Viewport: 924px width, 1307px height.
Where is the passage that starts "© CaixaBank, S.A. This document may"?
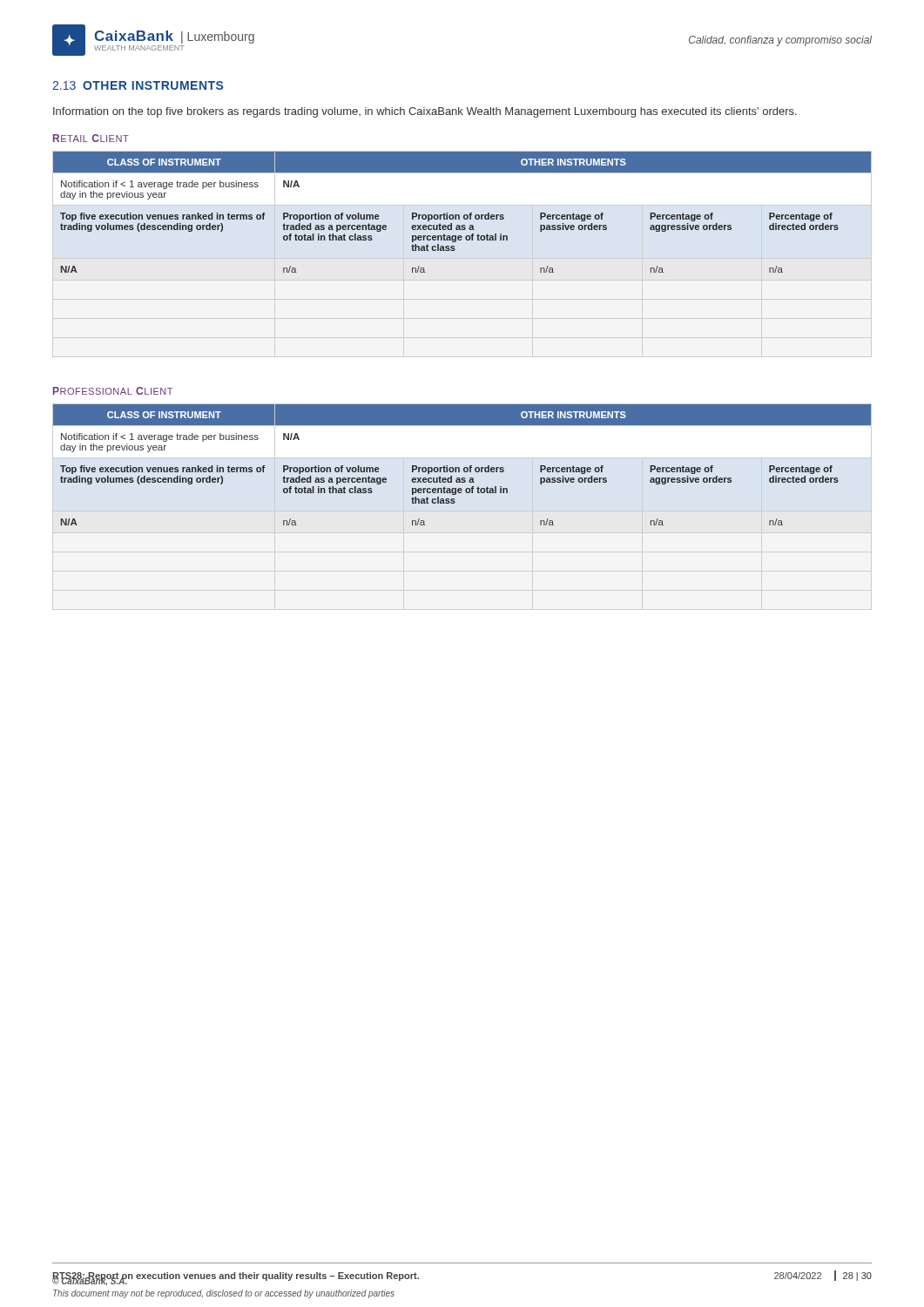coord(223,1287)
